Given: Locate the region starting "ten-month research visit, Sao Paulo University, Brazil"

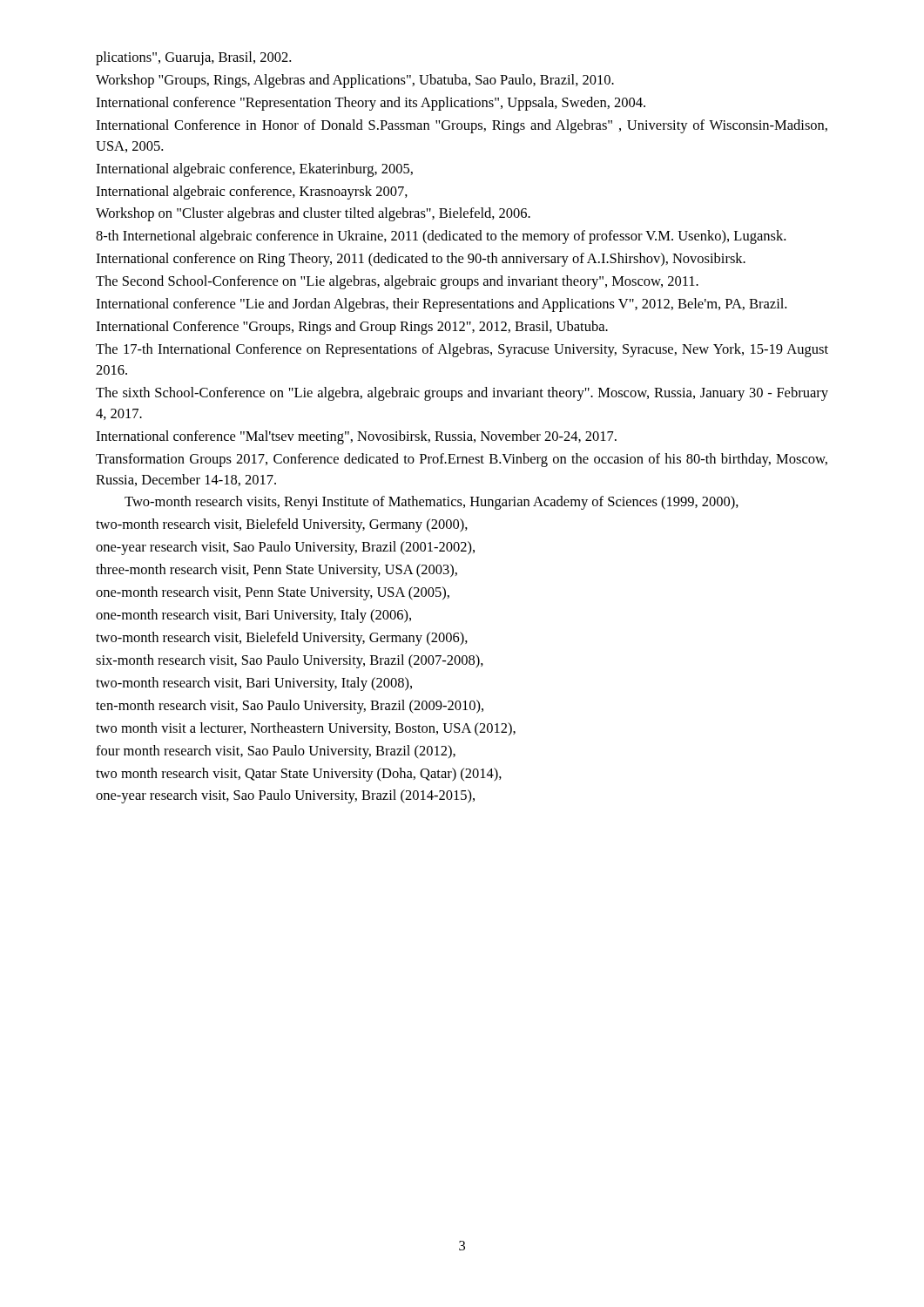Looking at the screenshot, I should pyautogui.click(x=462, y=706).
